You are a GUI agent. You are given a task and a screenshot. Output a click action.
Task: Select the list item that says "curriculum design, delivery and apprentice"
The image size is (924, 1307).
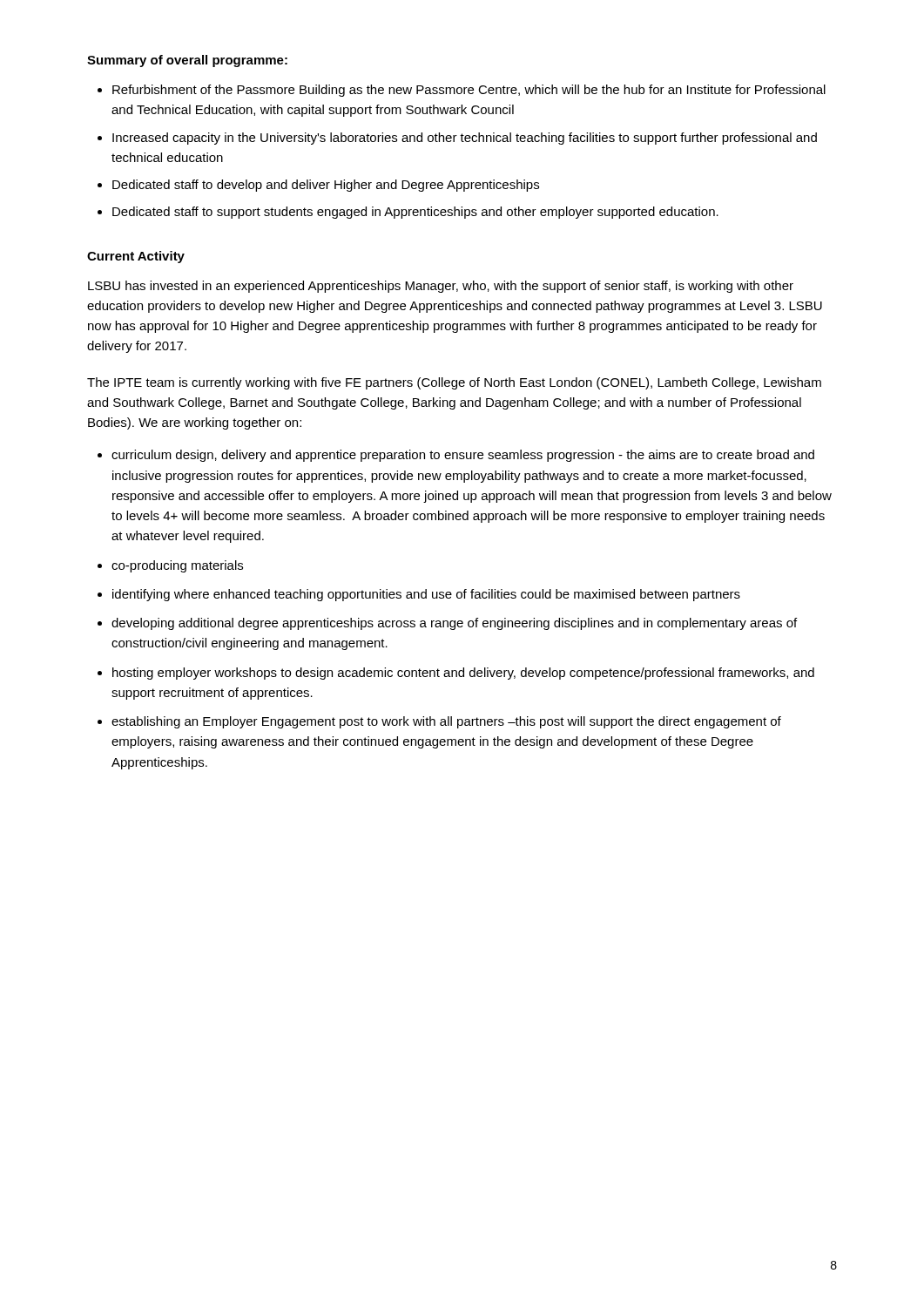coord(472,495)
